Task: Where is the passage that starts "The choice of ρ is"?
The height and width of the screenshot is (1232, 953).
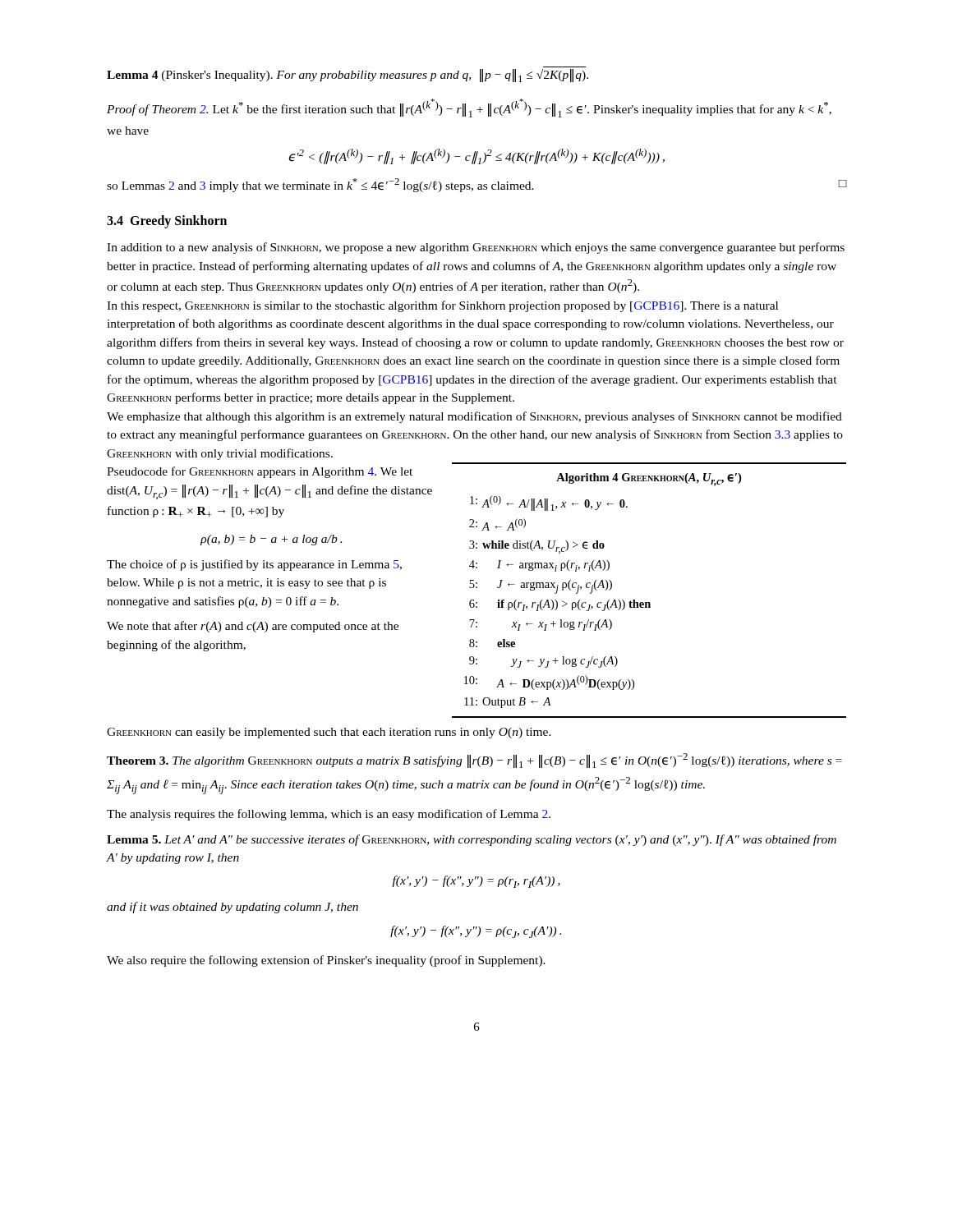Action: click(255, 582)
